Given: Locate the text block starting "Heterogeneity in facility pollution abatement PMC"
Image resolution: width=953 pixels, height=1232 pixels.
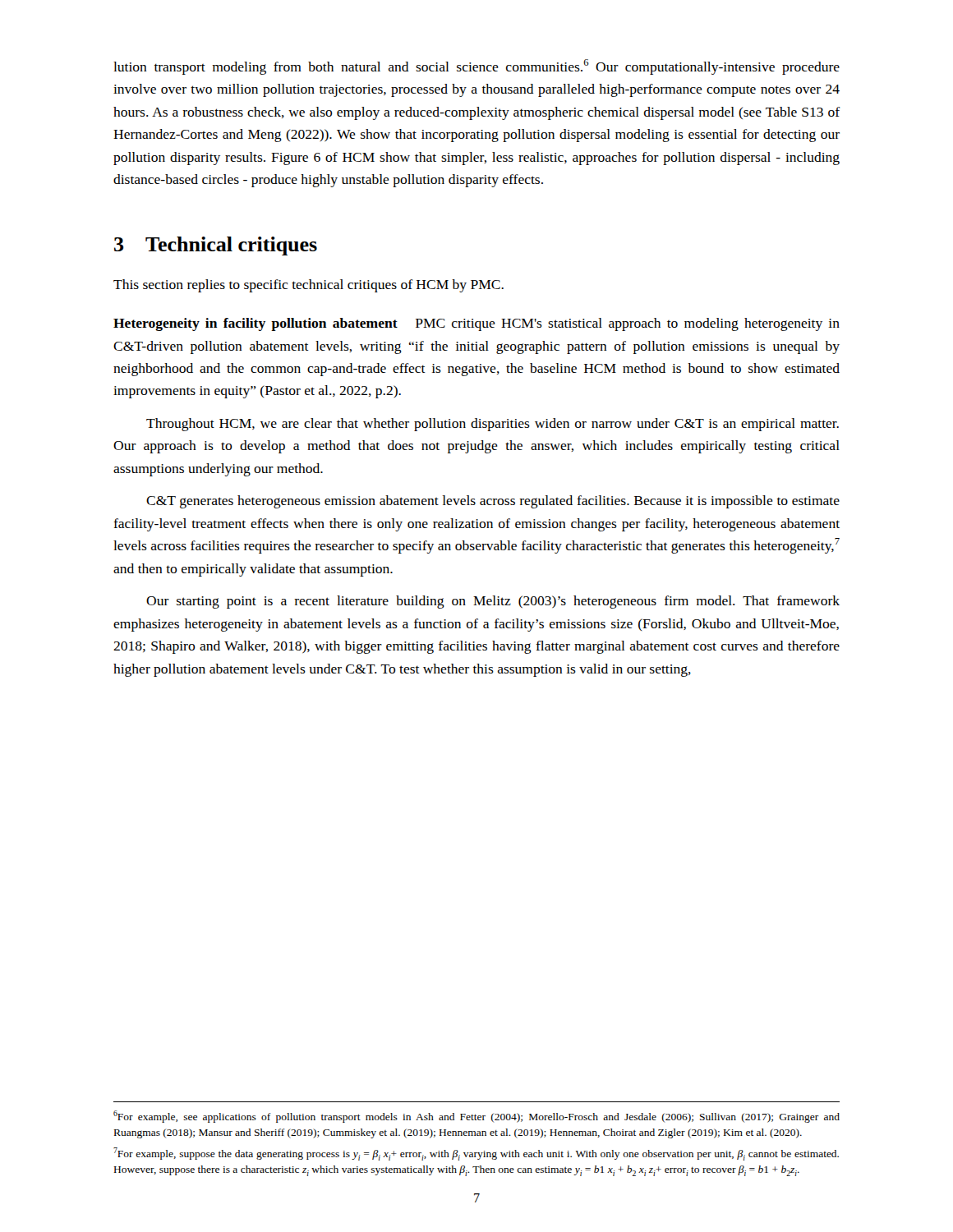Looking at the screenshot, I should click(476, 357).
